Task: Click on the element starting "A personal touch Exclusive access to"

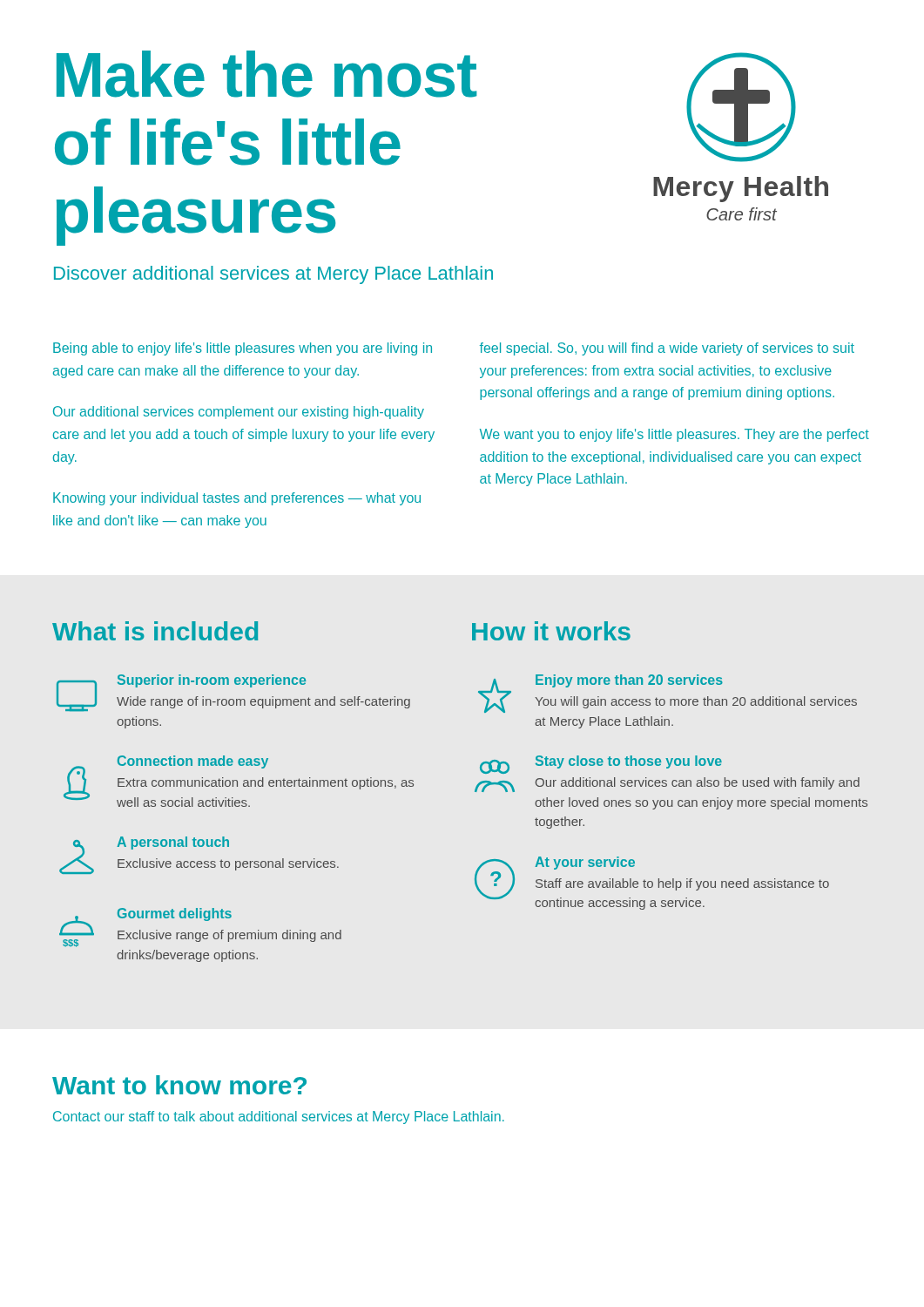Action: 276,854
